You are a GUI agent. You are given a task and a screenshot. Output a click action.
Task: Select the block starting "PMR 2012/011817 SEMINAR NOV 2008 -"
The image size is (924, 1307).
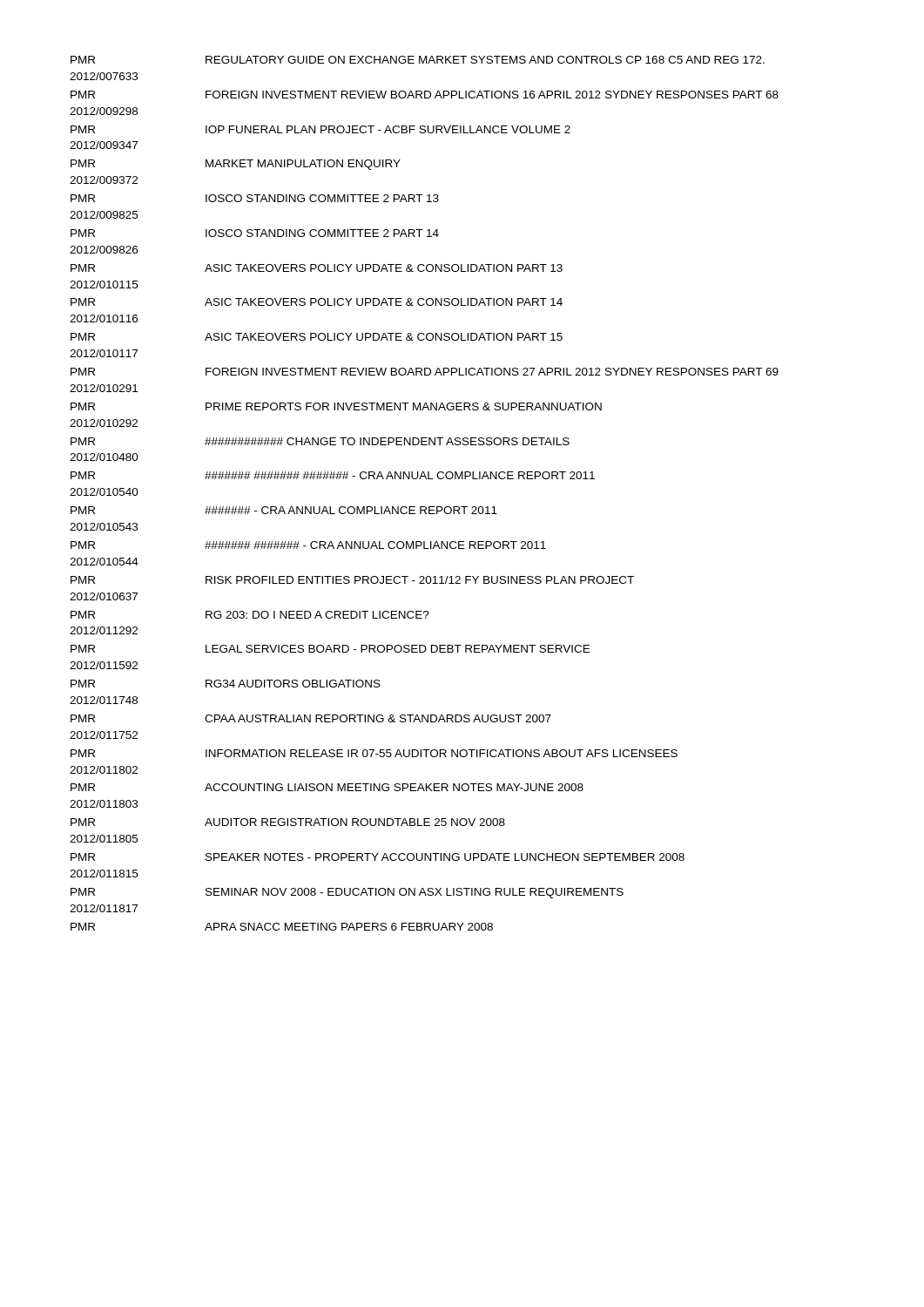point(462,901)
